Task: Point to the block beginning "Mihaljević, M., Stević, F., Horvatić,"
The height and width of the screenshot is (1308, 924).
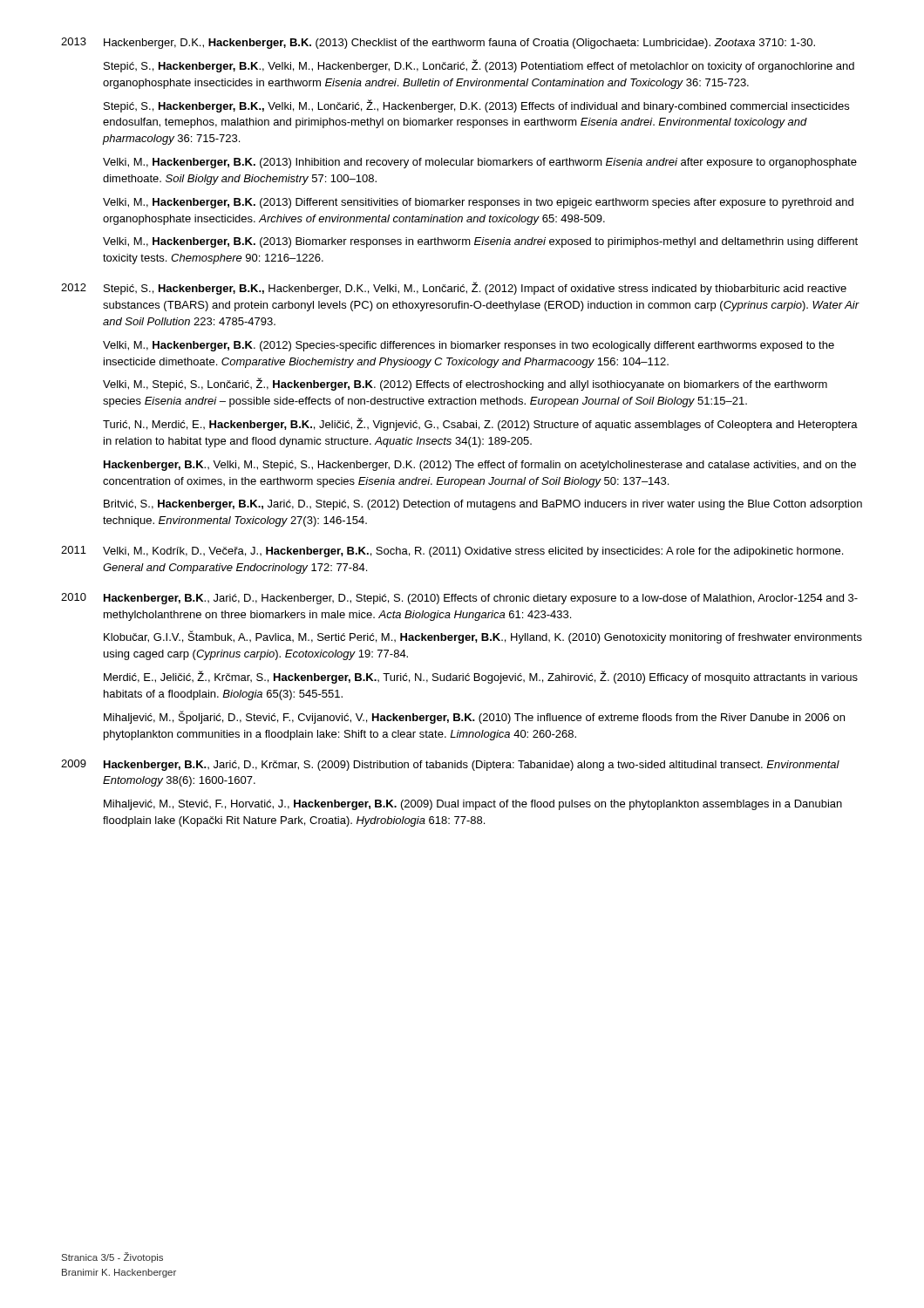Action: [473, 812]
